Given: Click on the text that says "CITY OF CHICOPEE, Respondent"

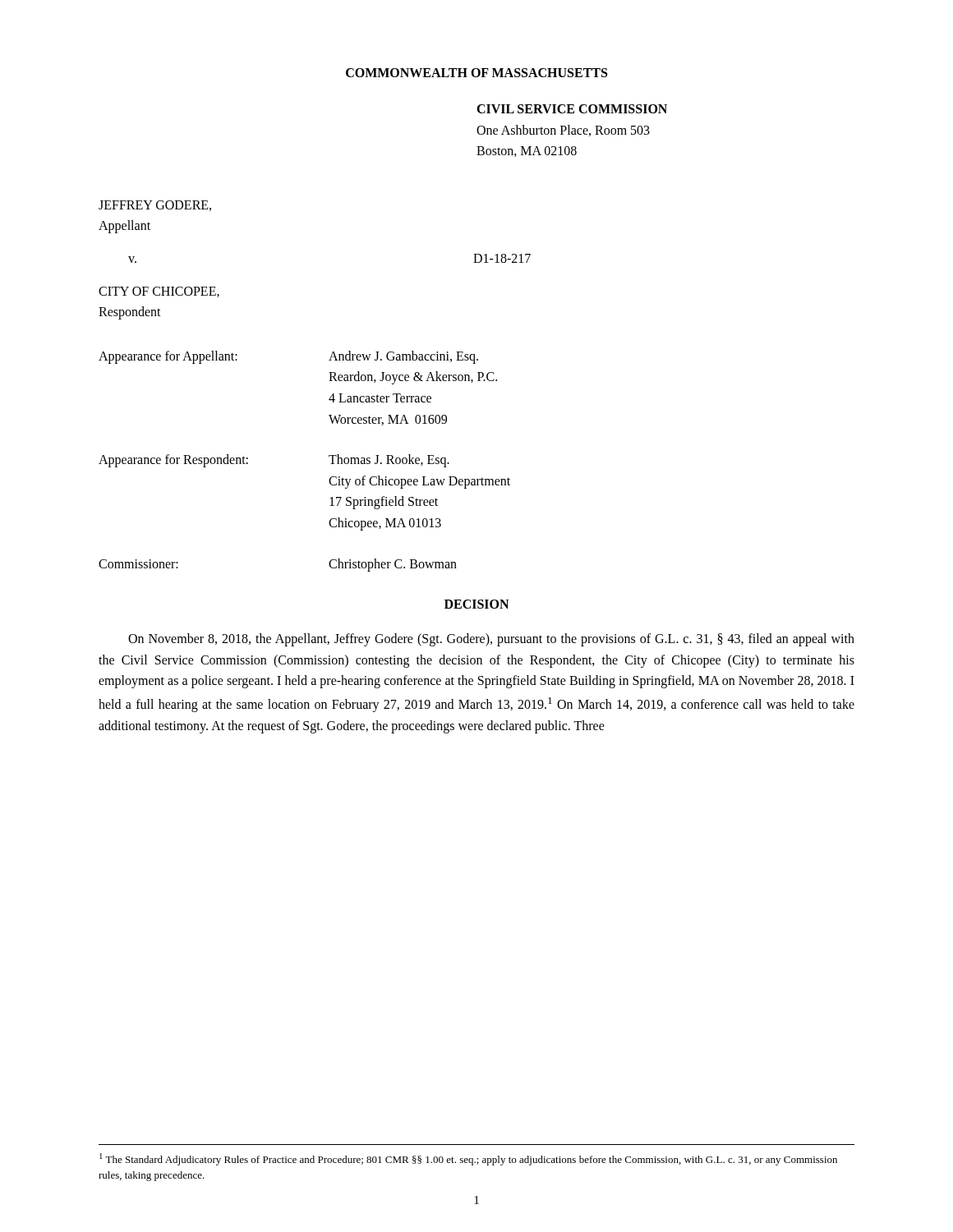Looking at the screenshot, I should [159, 301].
